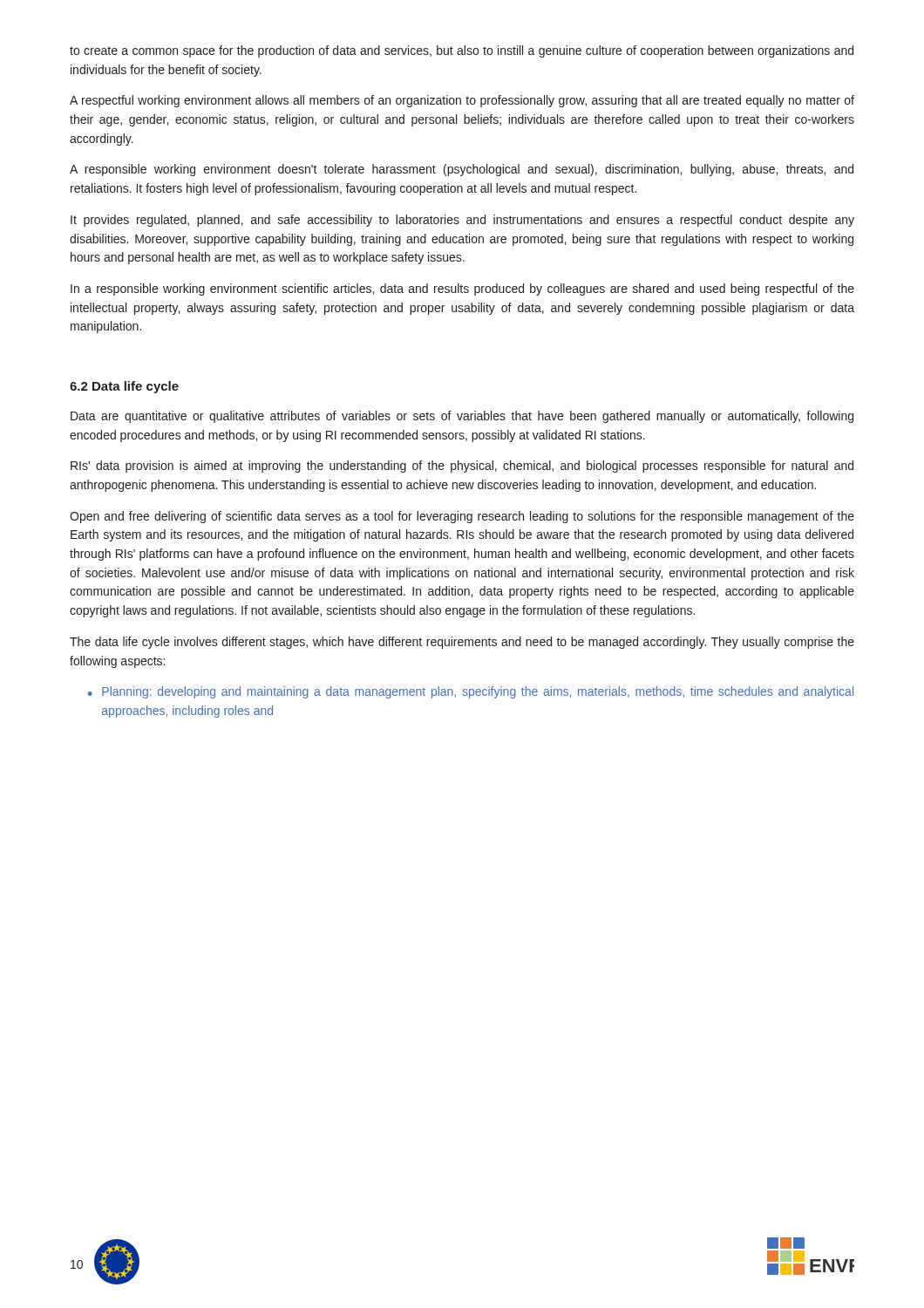The image size is (924, 1308).
Task: Locate the region starting "Data are quantitative or qualitative attributes of variables"
Action: 462,426
